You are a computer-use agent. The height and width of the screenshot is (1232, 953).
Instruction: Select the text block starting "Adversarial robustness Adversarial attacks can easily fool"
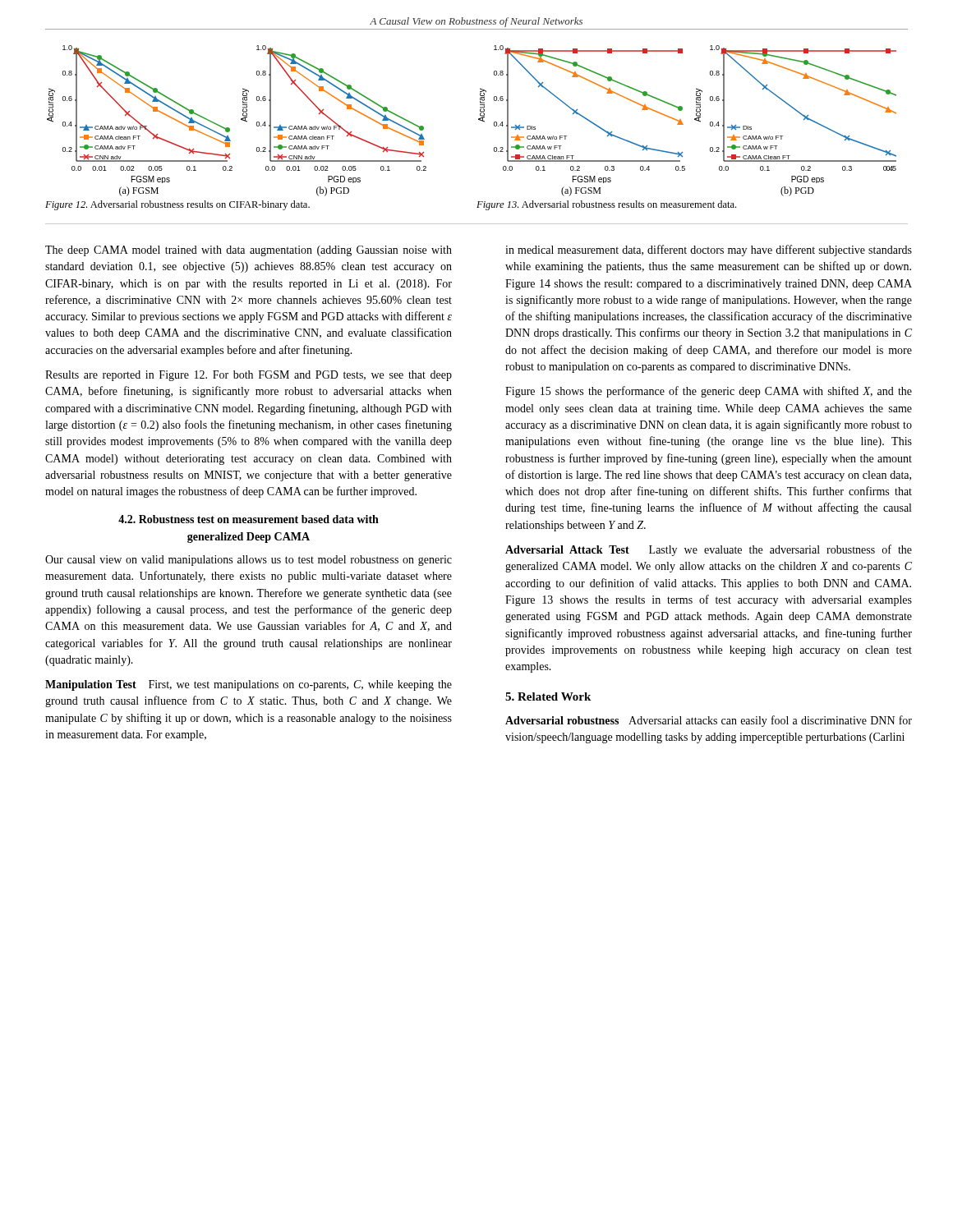click(x=709, y=729)
